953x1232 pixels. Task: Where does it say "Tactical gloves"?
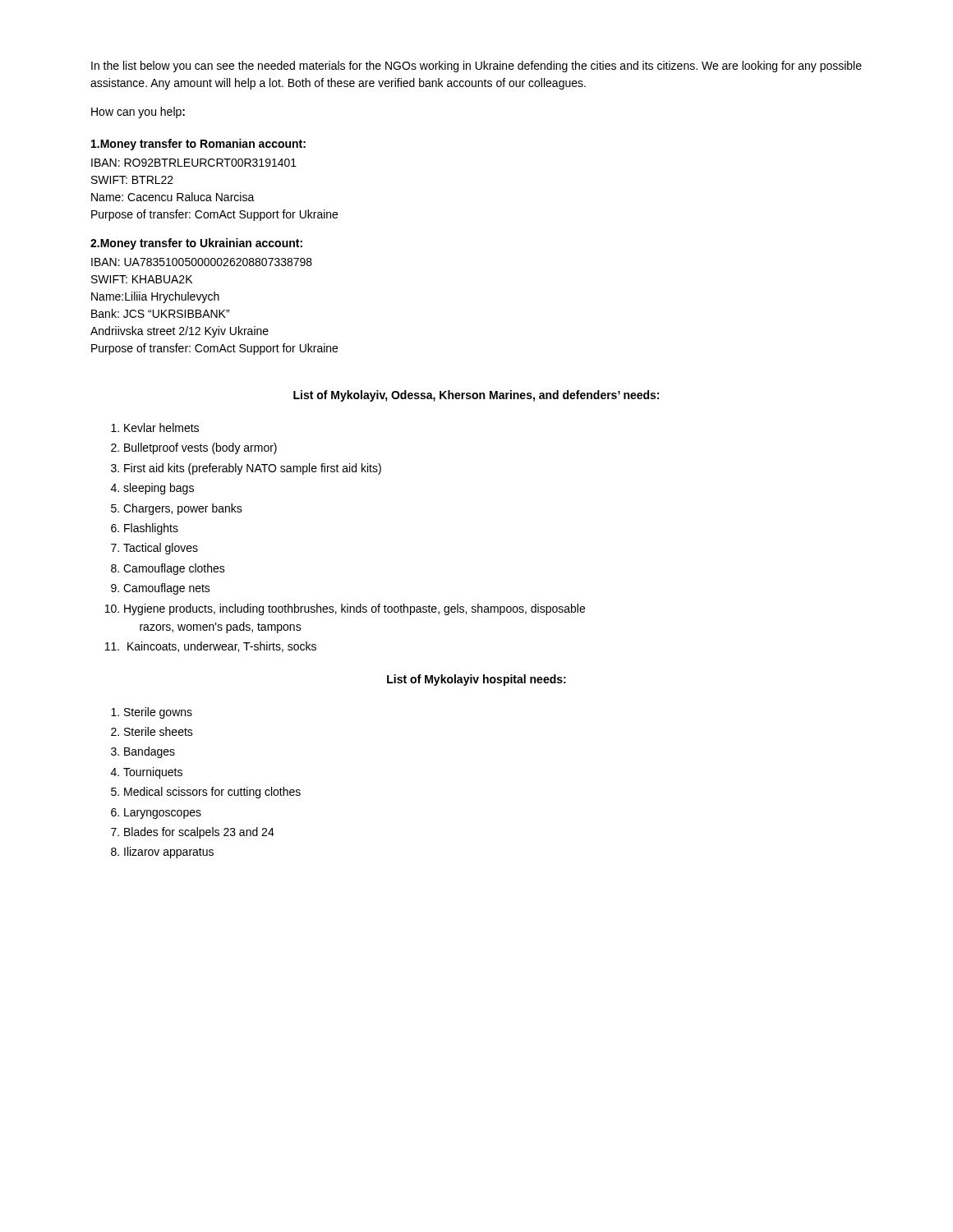161,549
